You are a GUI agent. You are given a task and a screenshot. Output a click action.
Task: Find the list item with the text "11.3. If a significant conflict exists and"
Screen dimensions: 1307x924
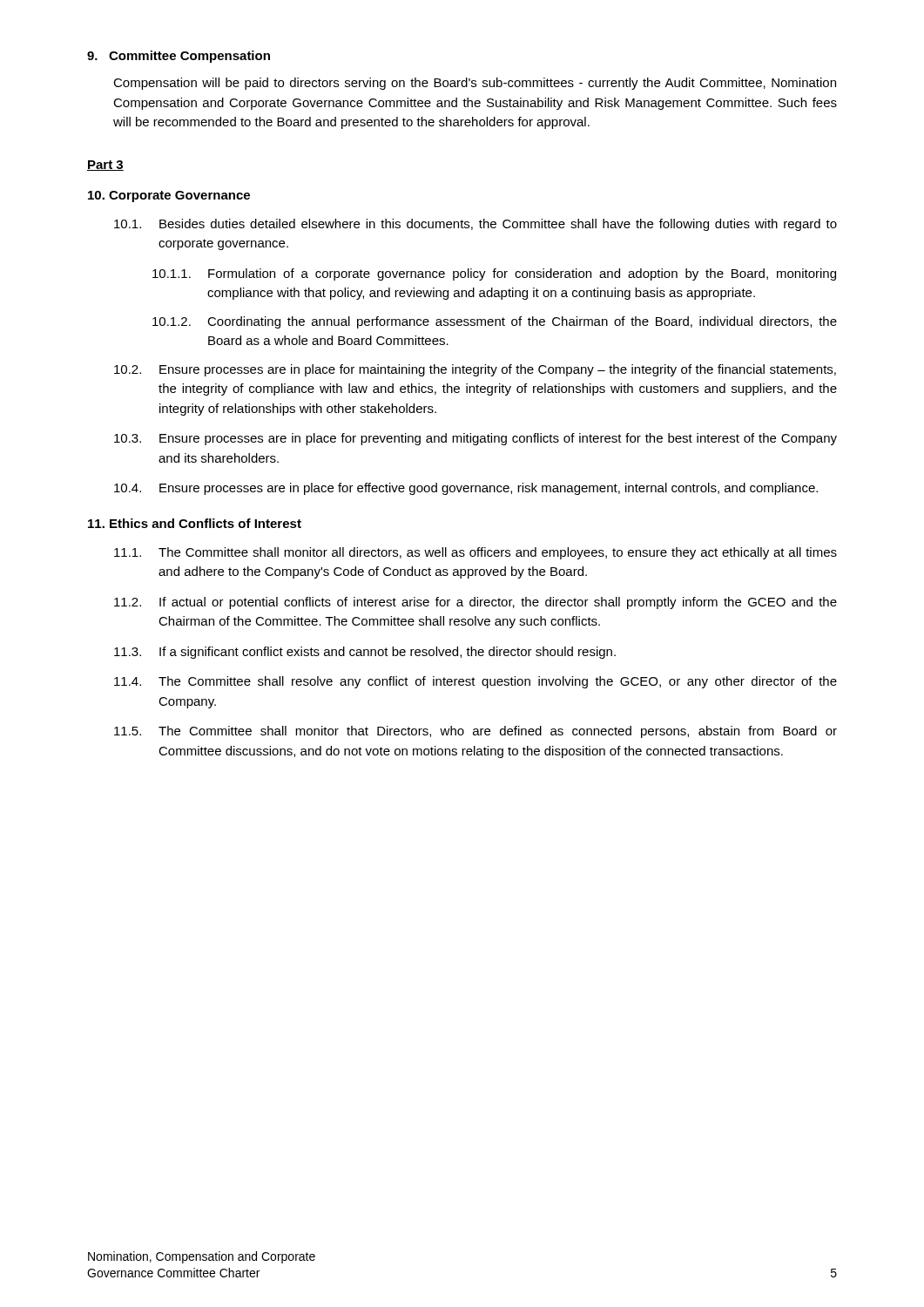475,652
